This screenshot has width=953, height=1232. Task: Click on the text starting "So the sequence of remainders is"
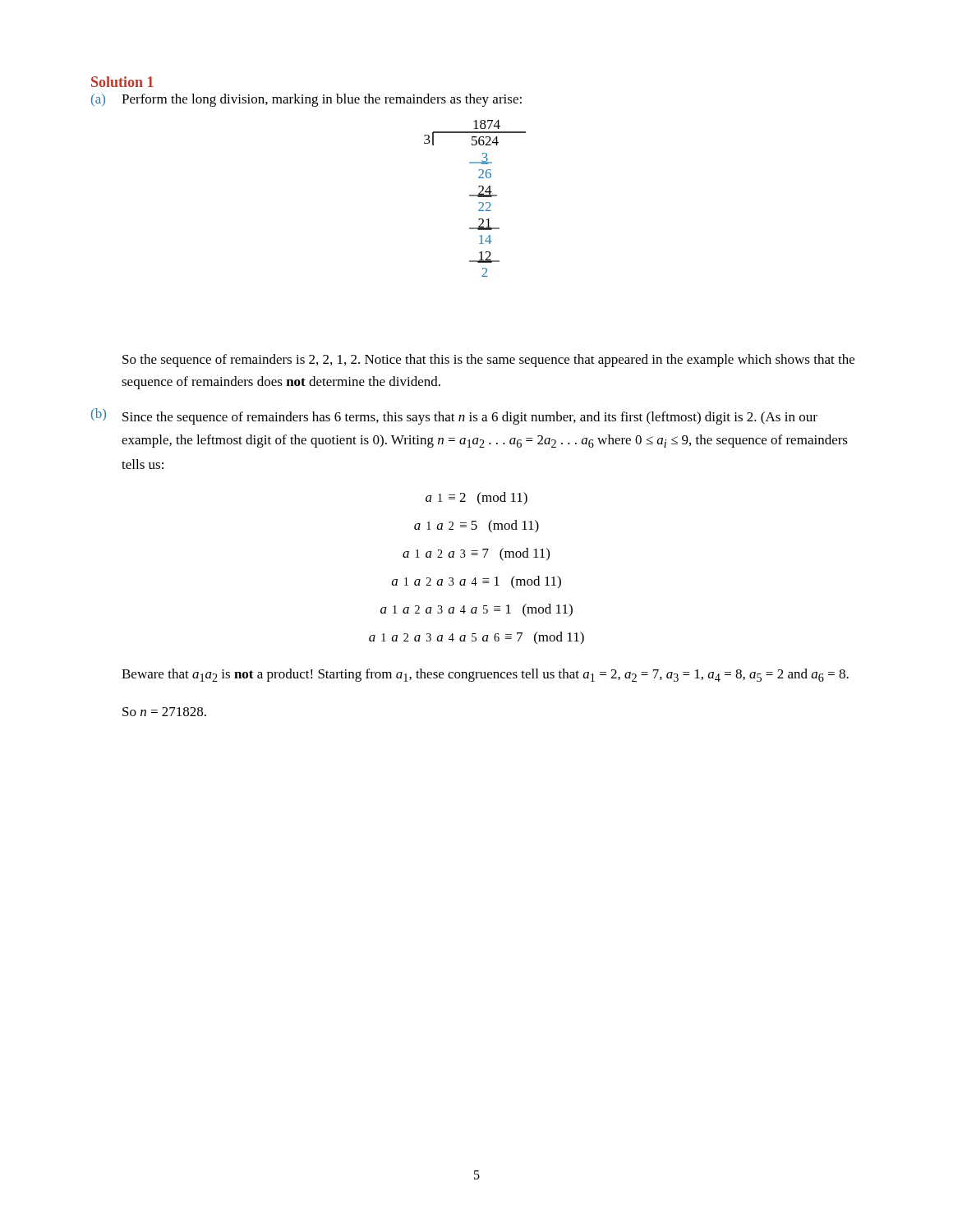(488, 370)
